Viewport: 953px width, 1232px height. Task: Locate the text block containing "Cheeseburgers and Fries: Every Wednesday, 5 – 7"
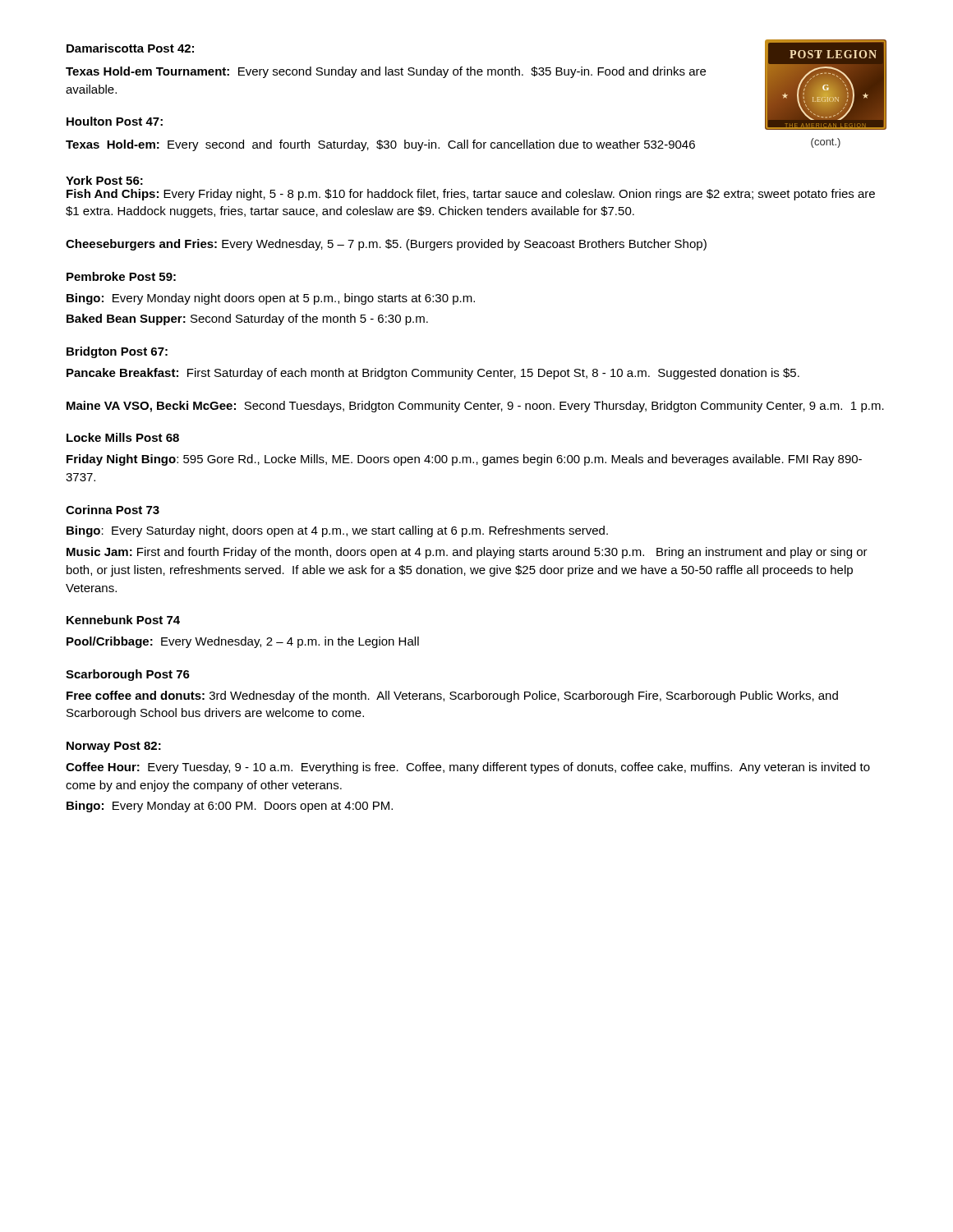click(476, 244)
